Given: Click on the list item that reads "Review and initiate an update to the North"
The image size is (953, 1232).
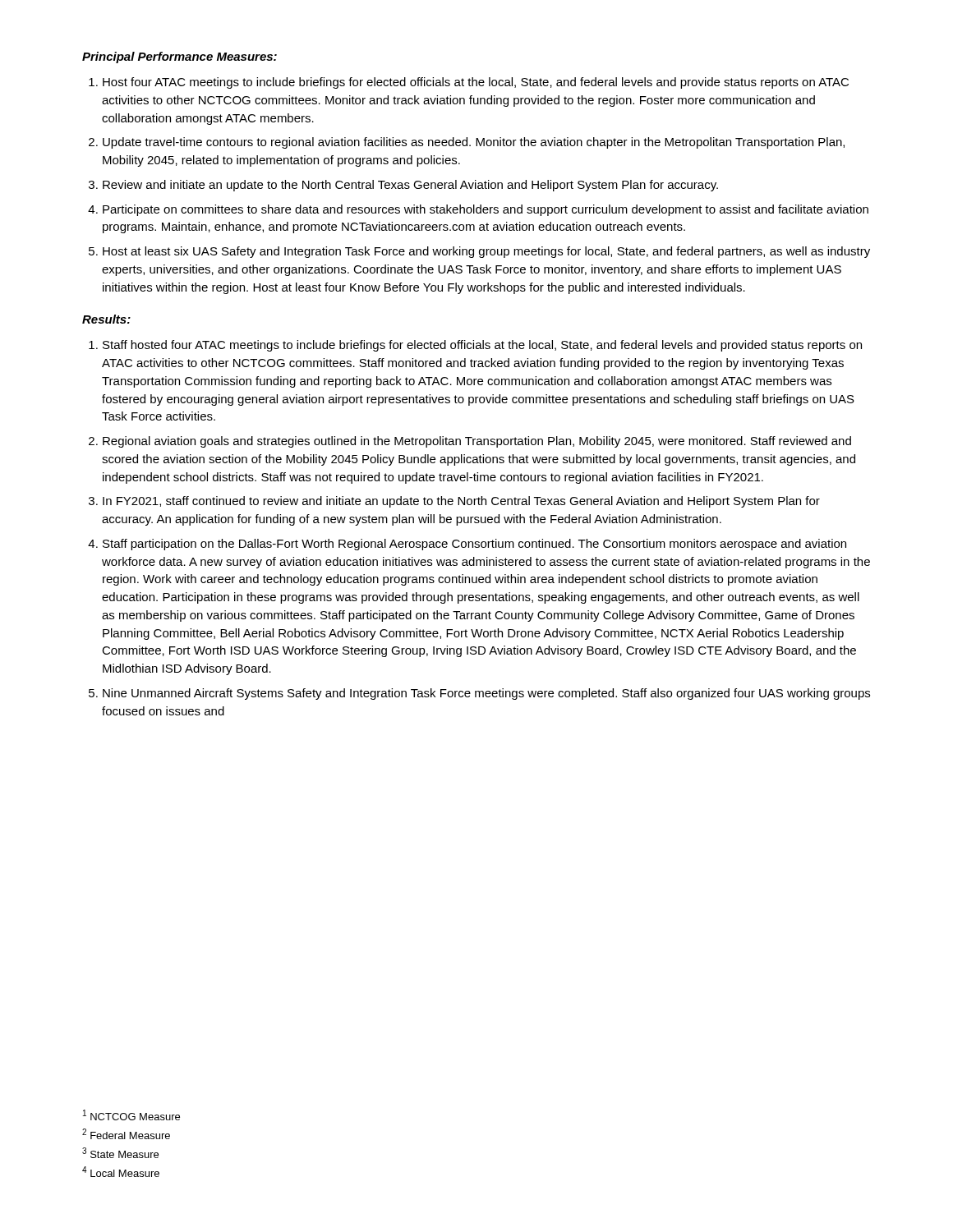Looking at the screenshot, I should click(410, 184).
